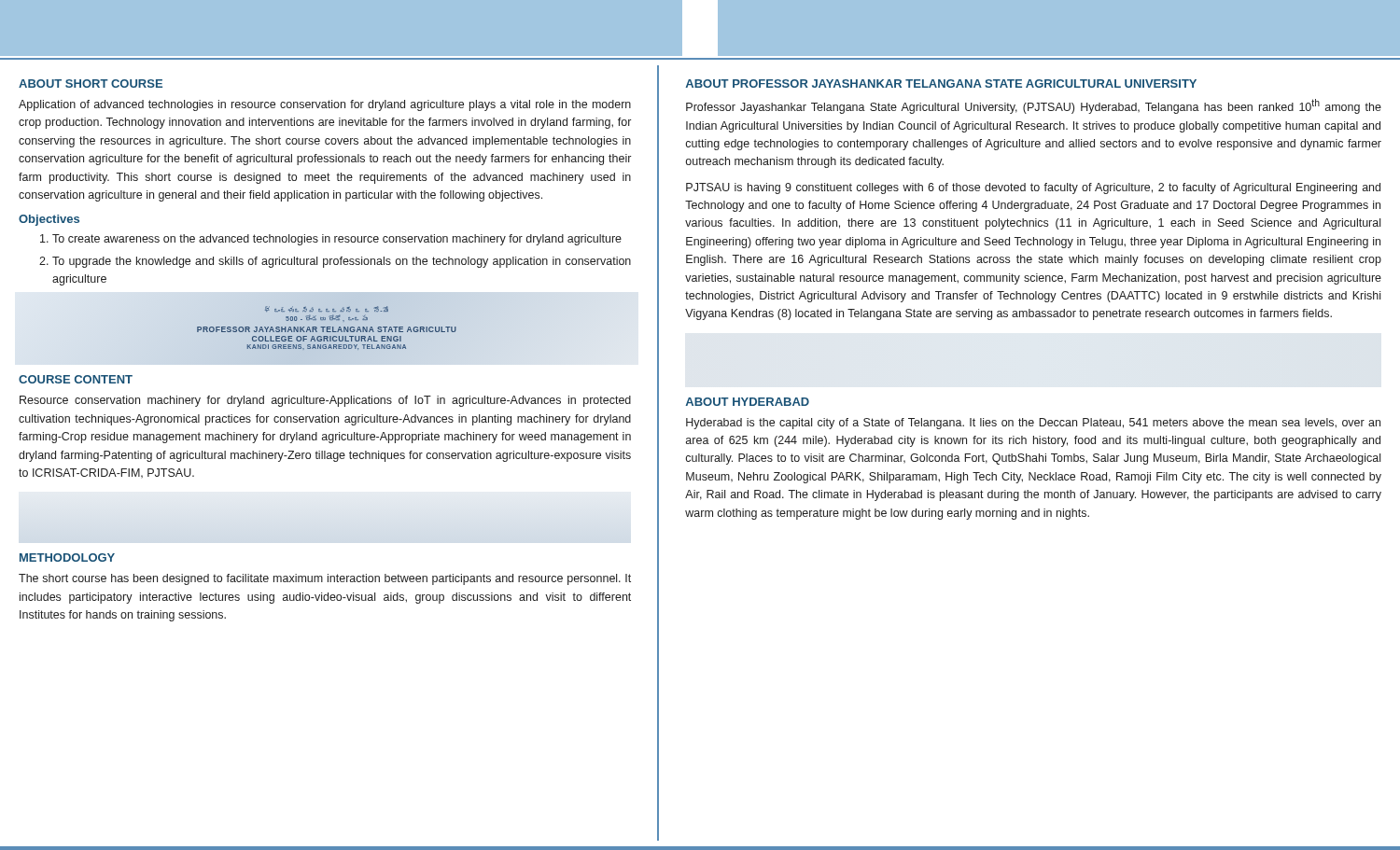The image size is (1400, 850).
Task: Find "ABOUT HYDERABAD" on this page
Action: click(x=747, y=401)
